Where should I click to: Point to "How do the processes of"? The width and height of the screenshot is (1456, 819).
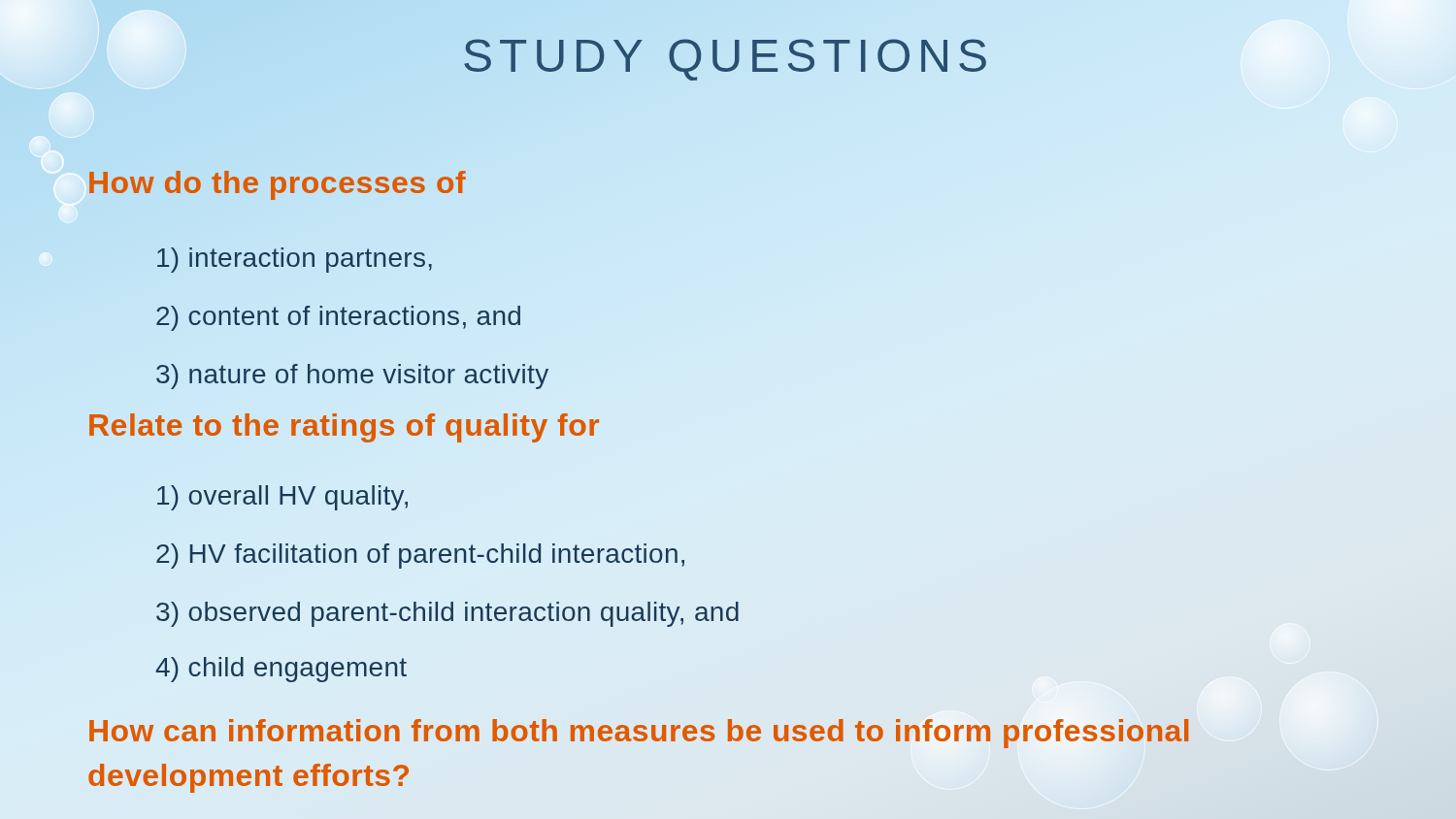pos(277,182)
